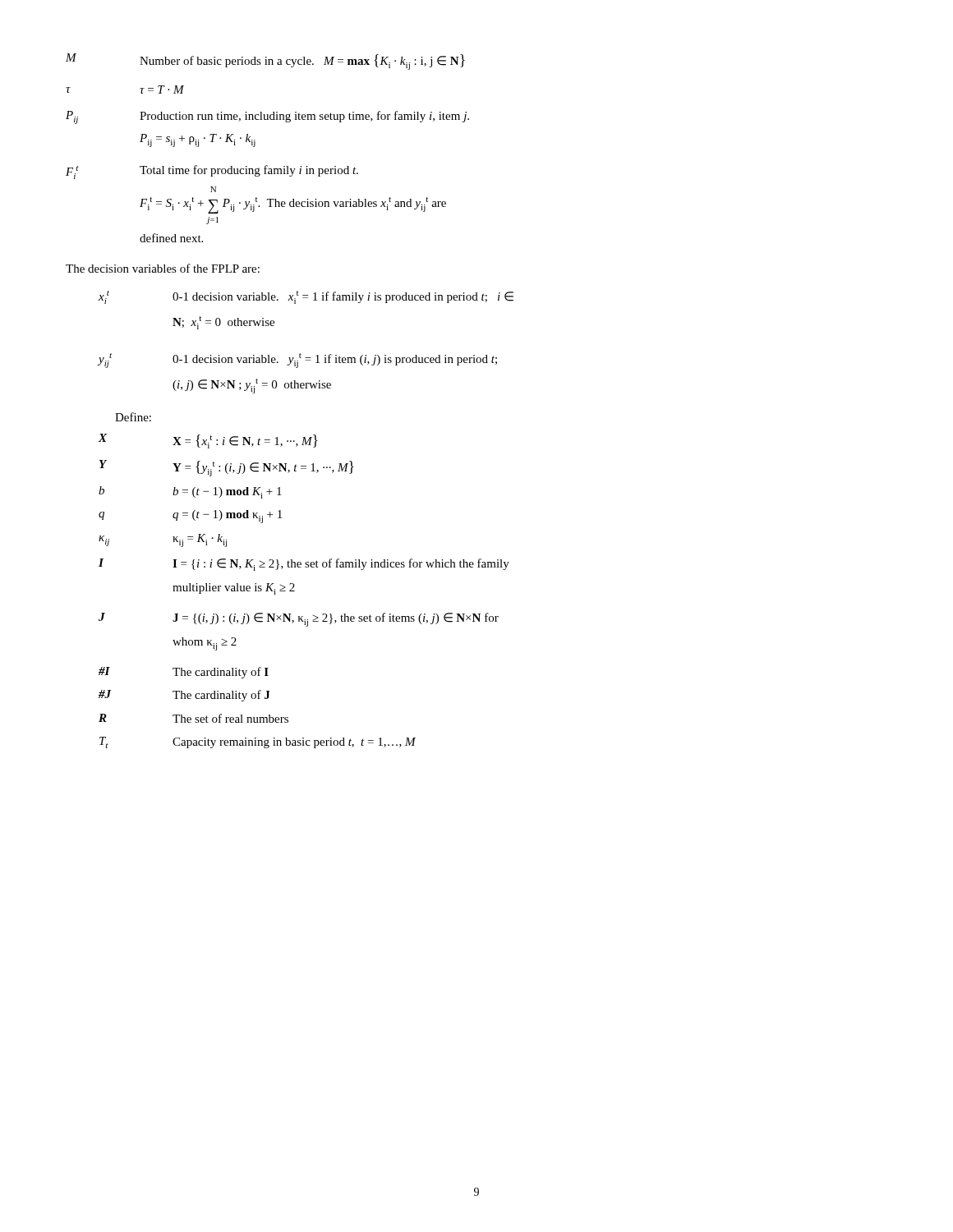This screenshot has height=1232, width=953.
Task: Select the formula that reads "τ τ ="
Action: [x=68, y=89]
